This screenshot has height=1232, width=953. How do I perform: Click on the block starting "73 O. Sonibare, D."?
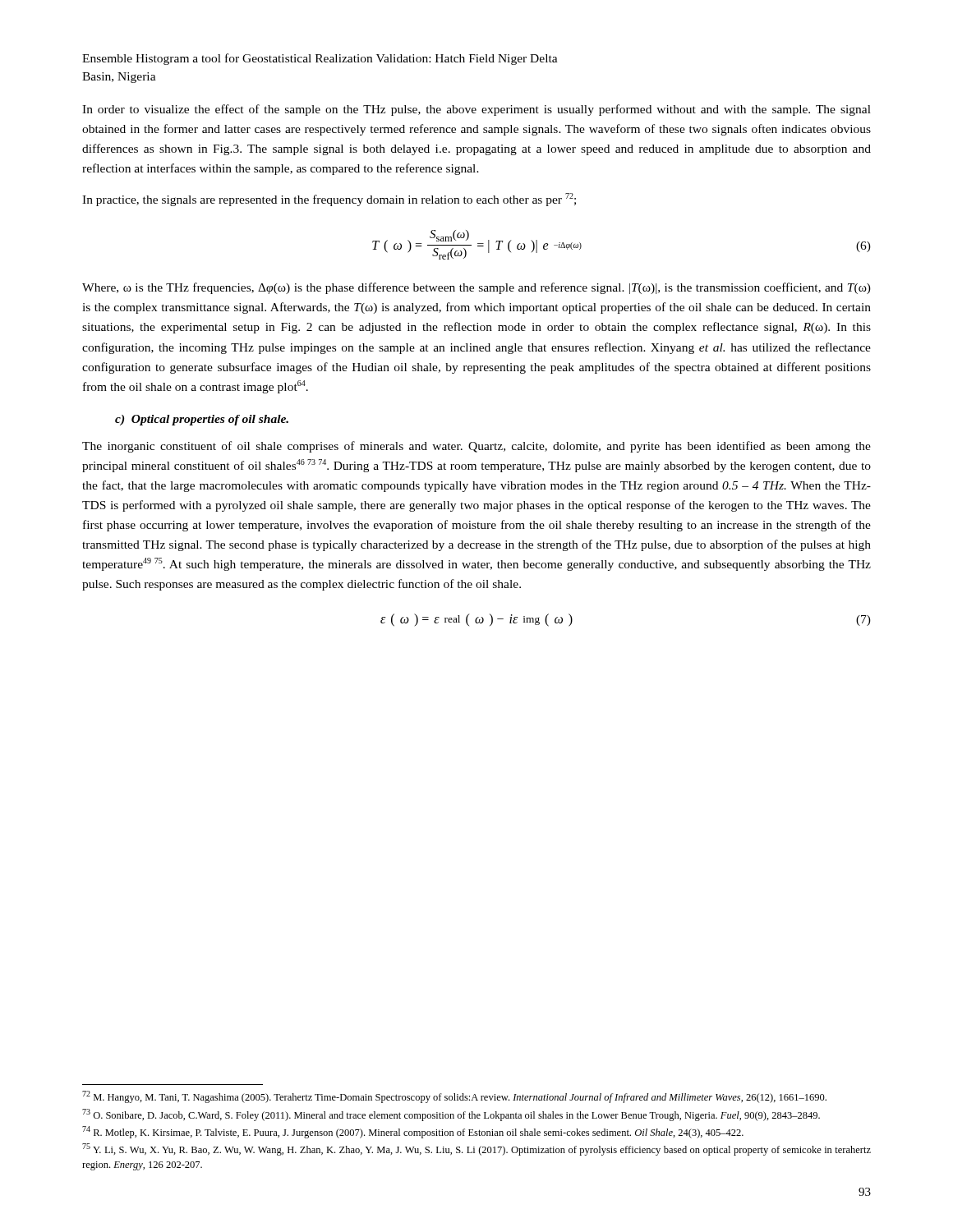click(451, 1114)
